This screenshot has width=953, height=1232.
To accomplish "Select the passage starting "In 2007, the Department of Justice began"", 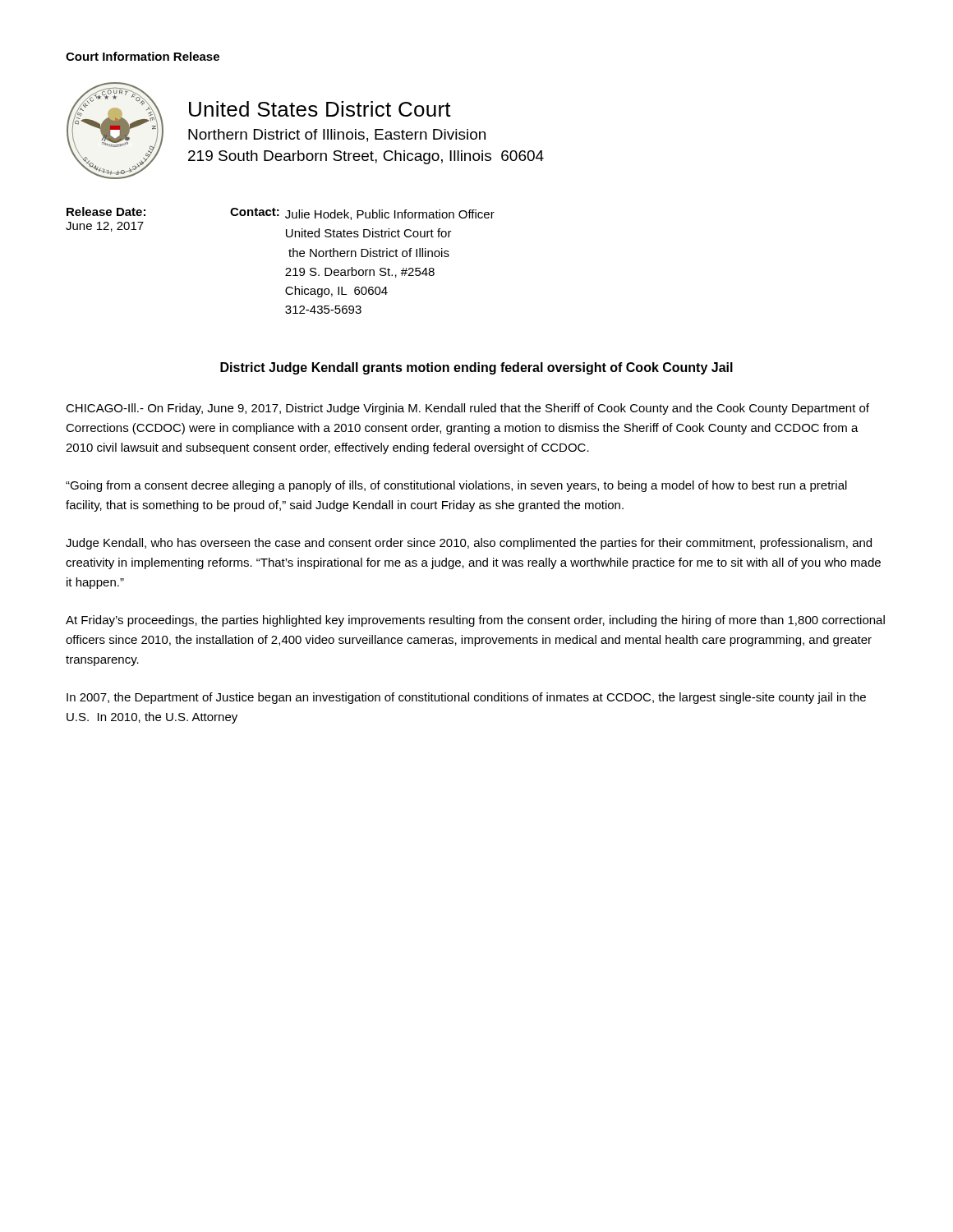I will point(466,706).
